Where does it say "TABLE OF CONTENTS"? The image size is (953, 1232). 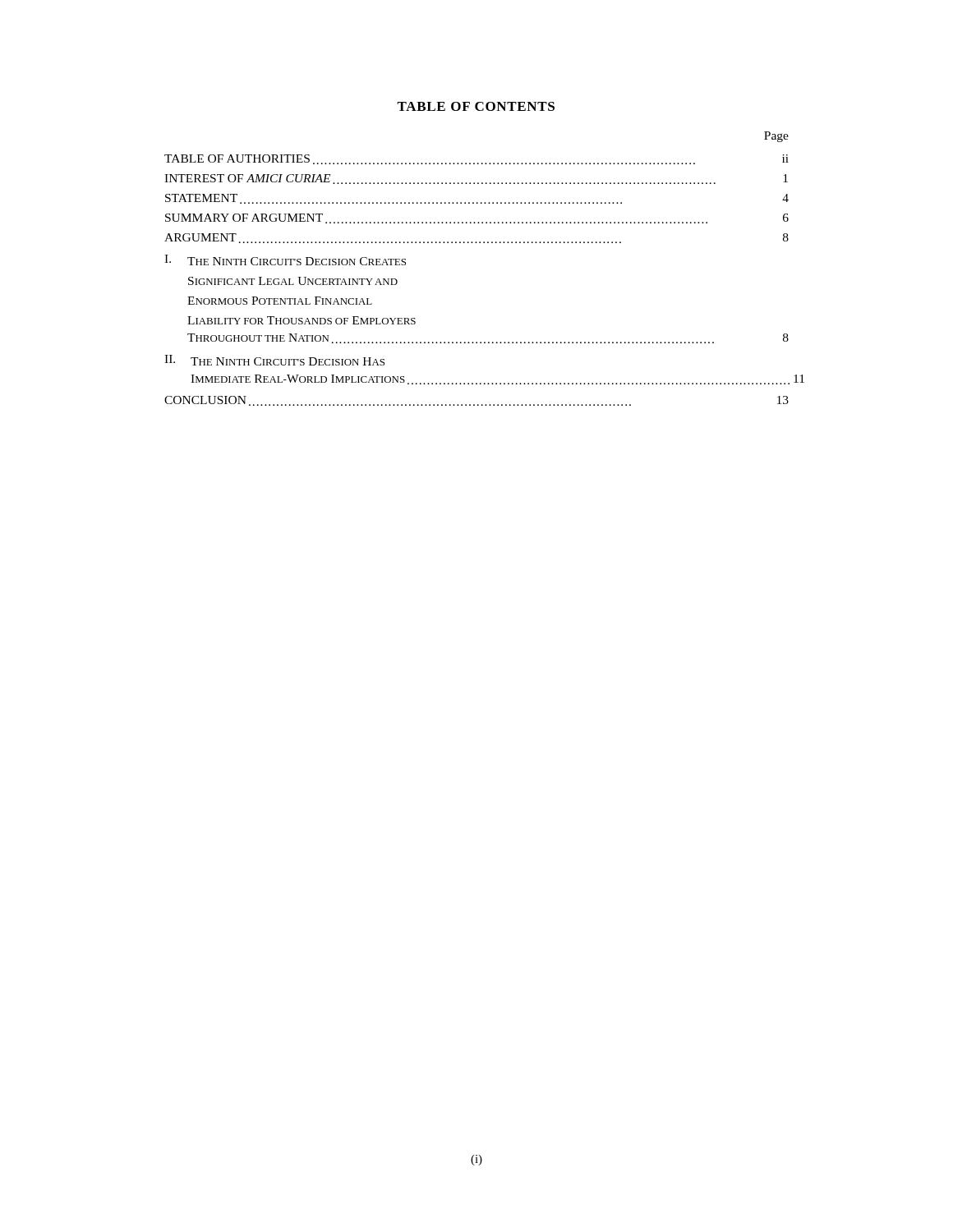coord(476,106)
